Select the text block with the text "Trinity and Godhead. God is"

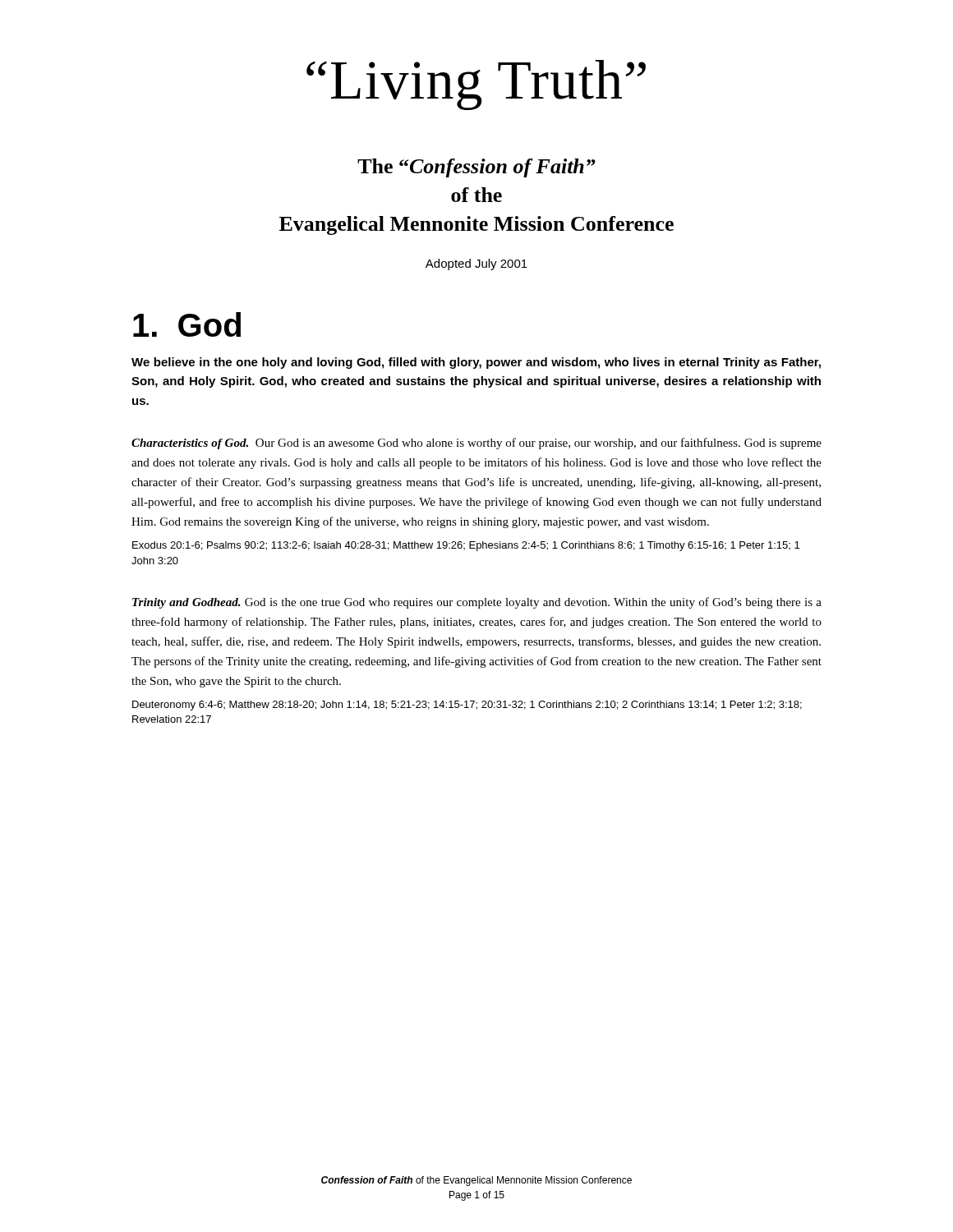pyautogui.click(x=476, y=641)
